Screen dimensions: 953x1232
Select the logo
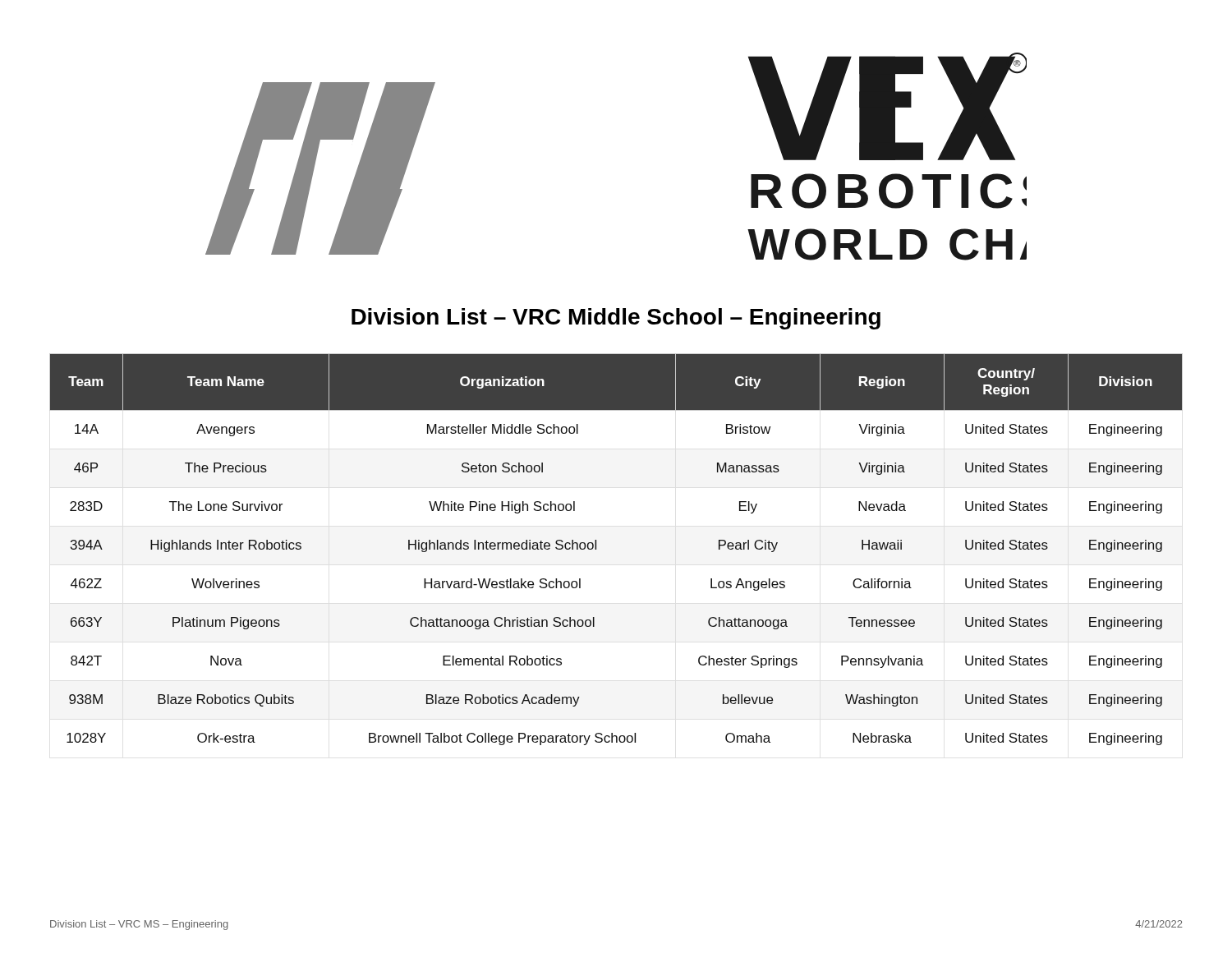click(x=616, y=156)
